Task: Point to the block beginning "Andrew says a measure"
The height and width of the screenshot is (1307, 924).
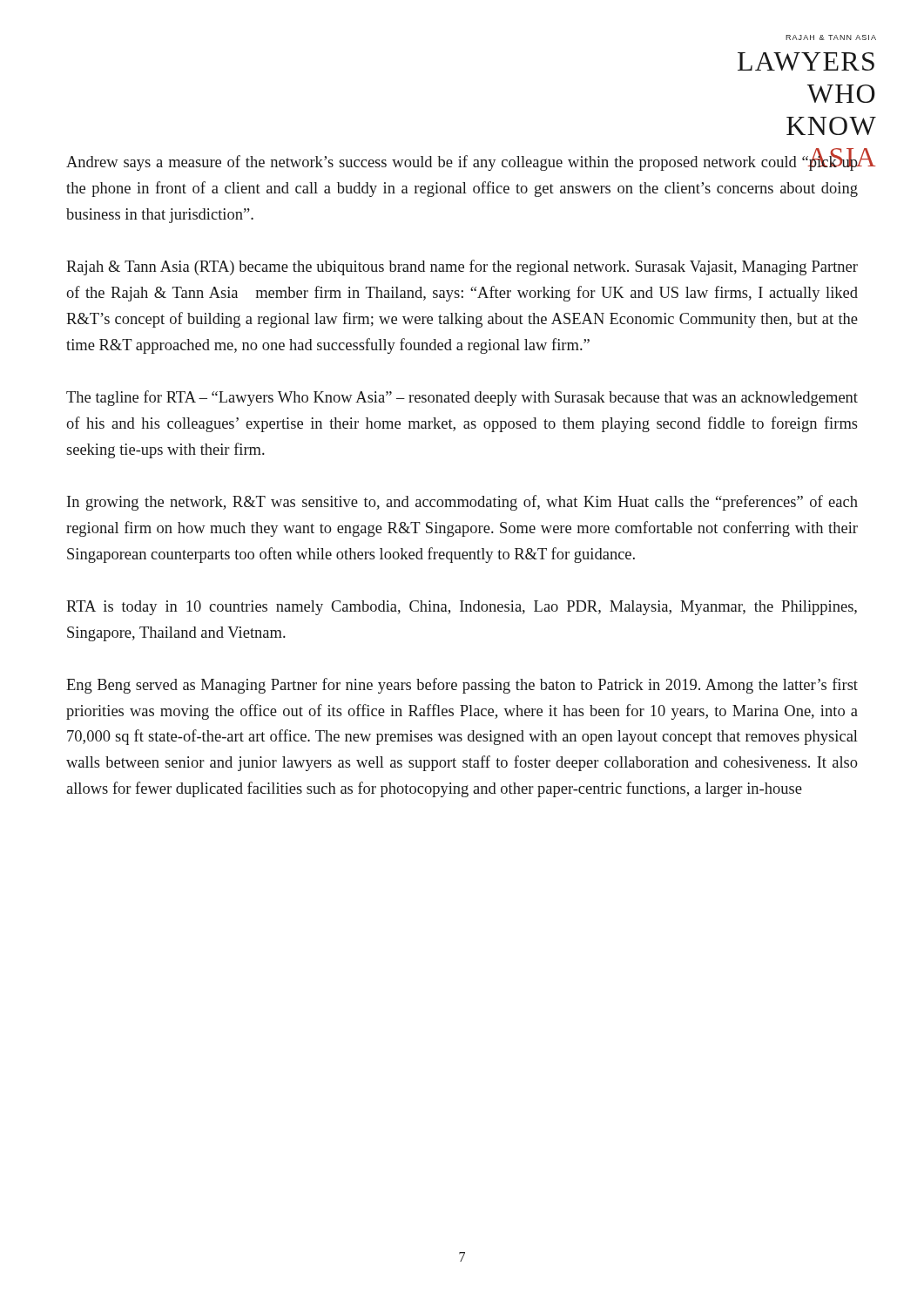Action: point(462,188)
